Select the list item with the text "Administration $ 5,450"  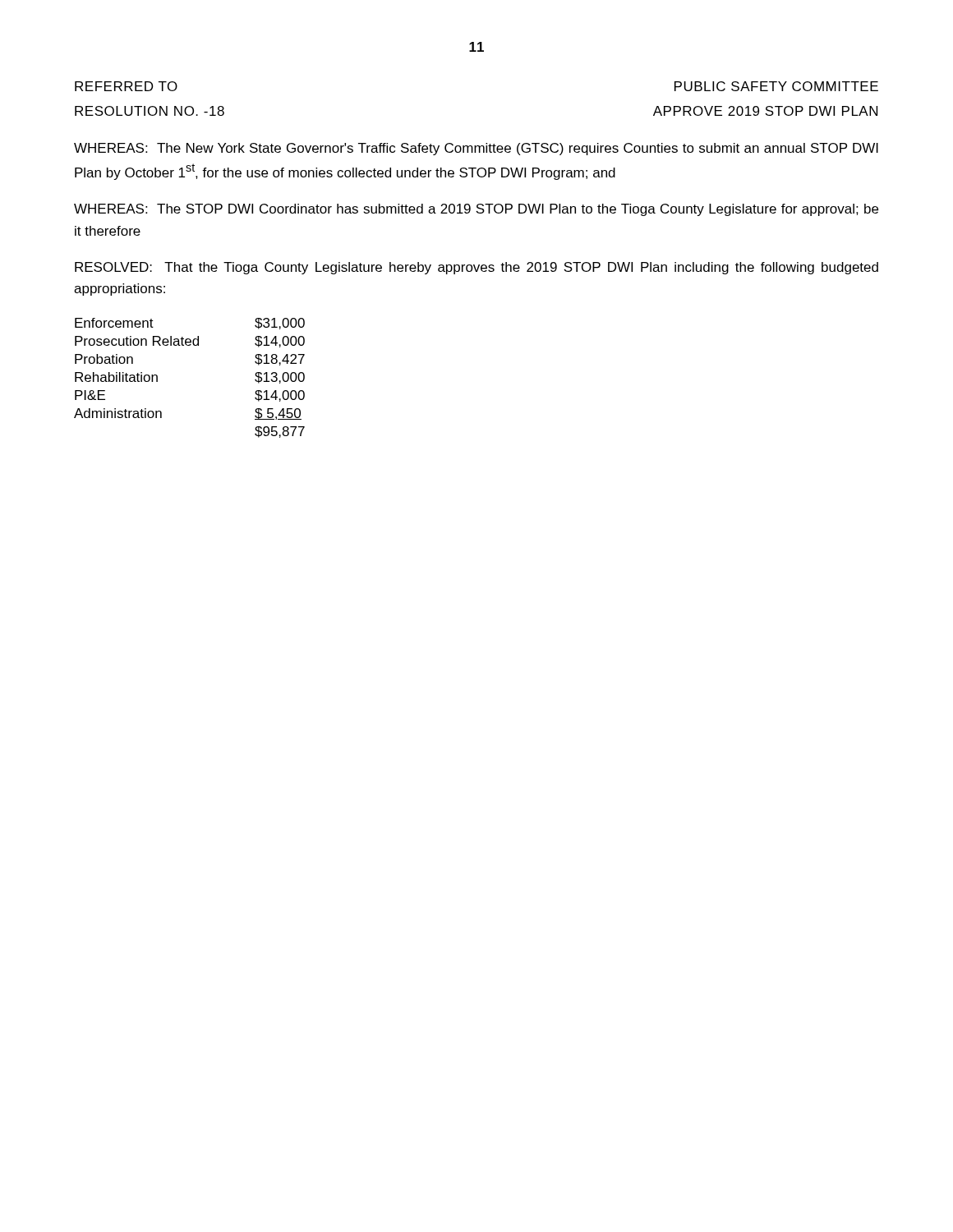point(115,414)
